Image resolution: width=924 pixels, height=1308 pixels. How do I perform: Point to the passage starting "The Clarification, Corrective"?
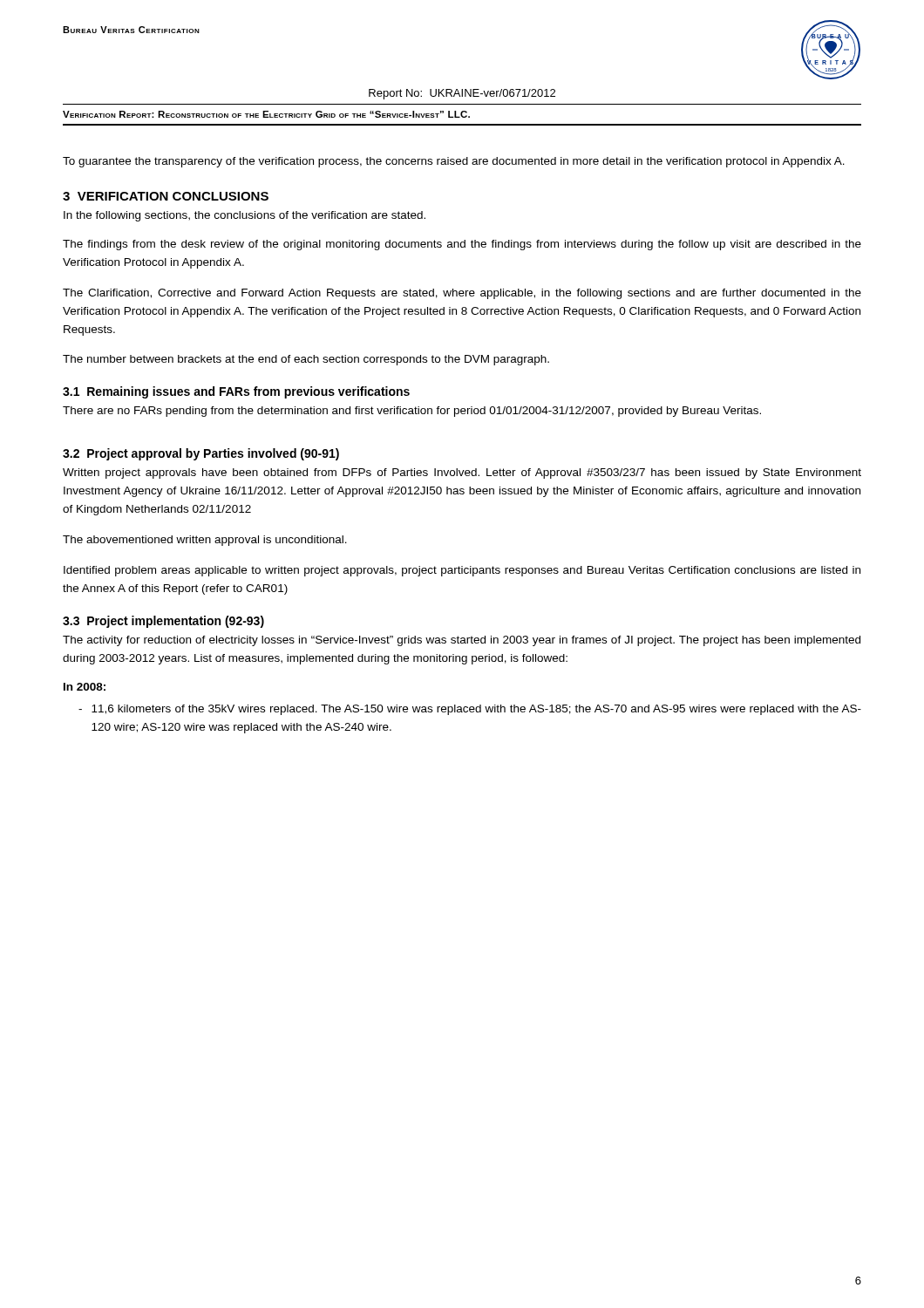[x=462, y=311]
